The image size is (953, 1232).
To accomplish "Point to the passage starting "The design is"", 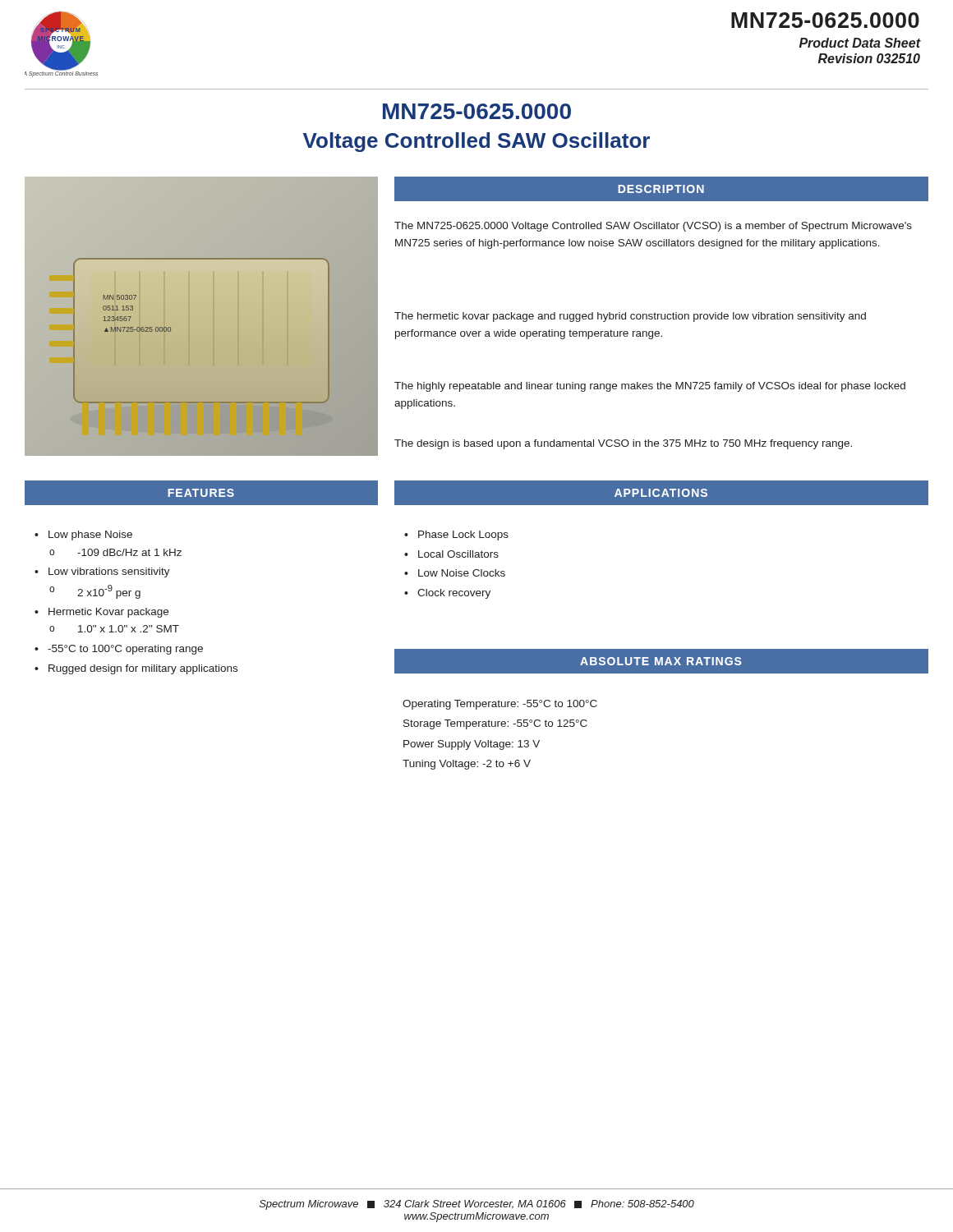I will pyautogui.click(x=624, y=443).
